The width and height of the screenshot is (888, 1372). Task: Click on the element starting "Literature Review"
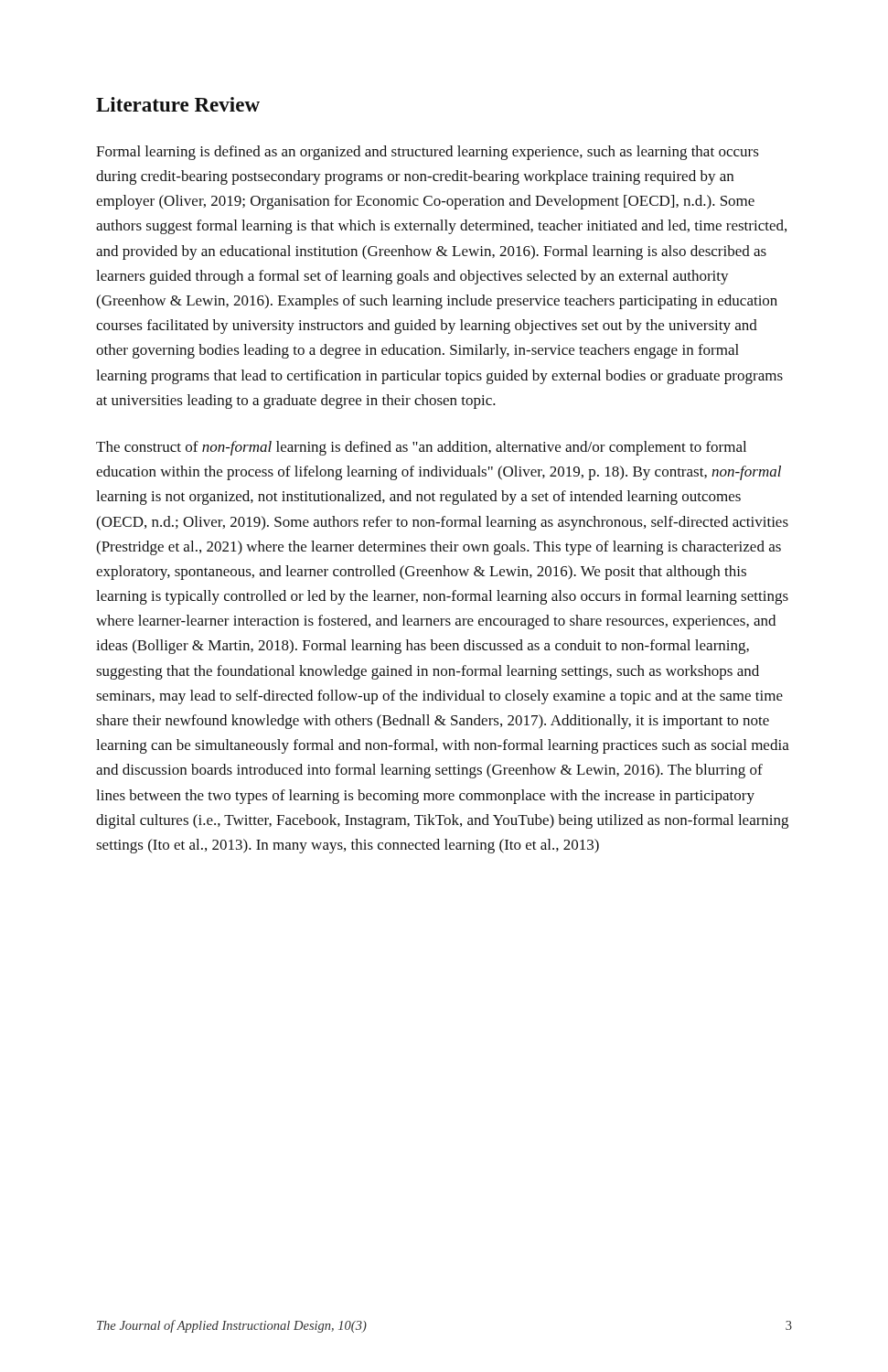click(178, 104)
